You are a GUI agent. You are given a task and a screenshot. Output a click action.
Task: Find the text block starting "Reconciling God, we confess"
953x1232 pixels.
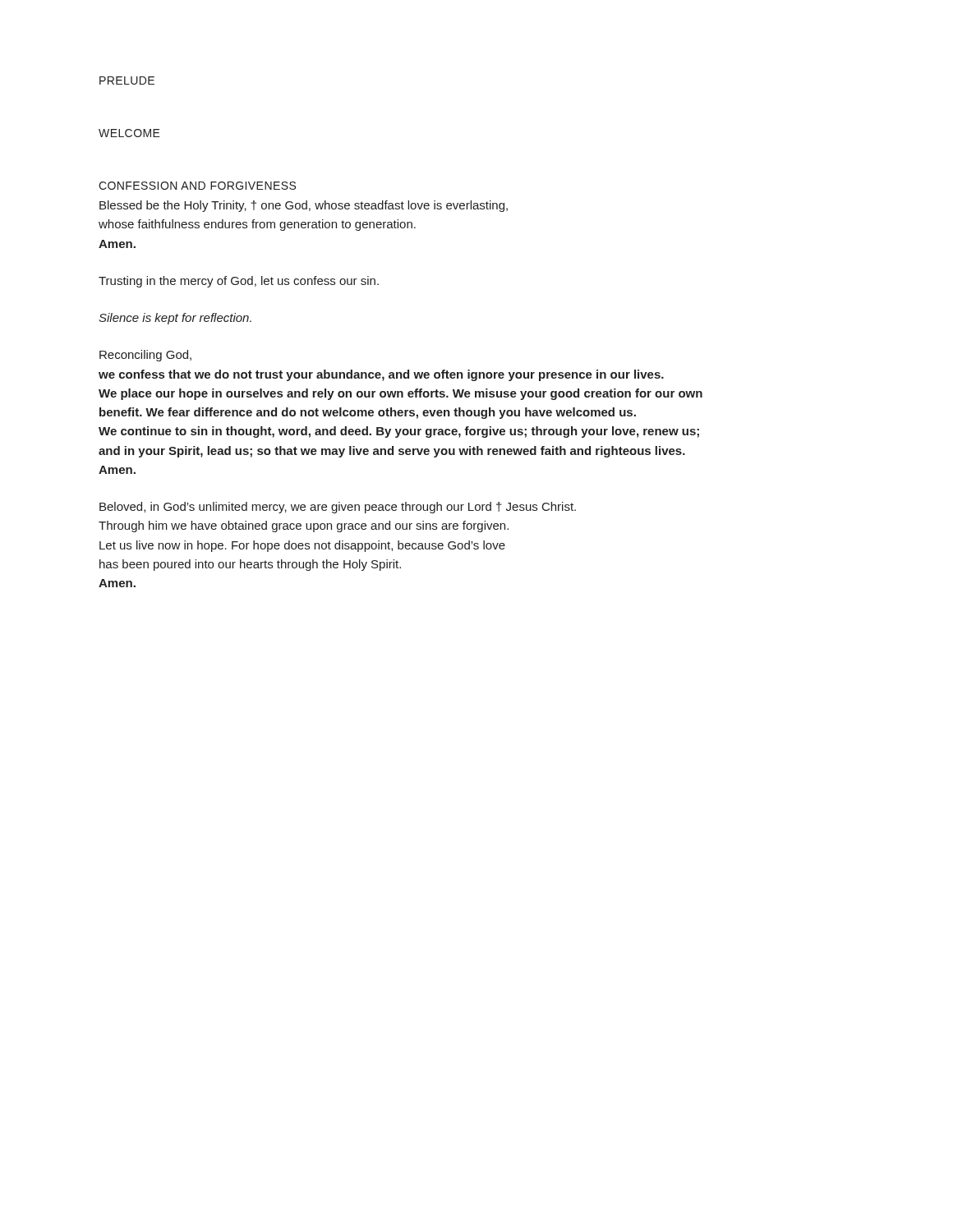[401, 412]
